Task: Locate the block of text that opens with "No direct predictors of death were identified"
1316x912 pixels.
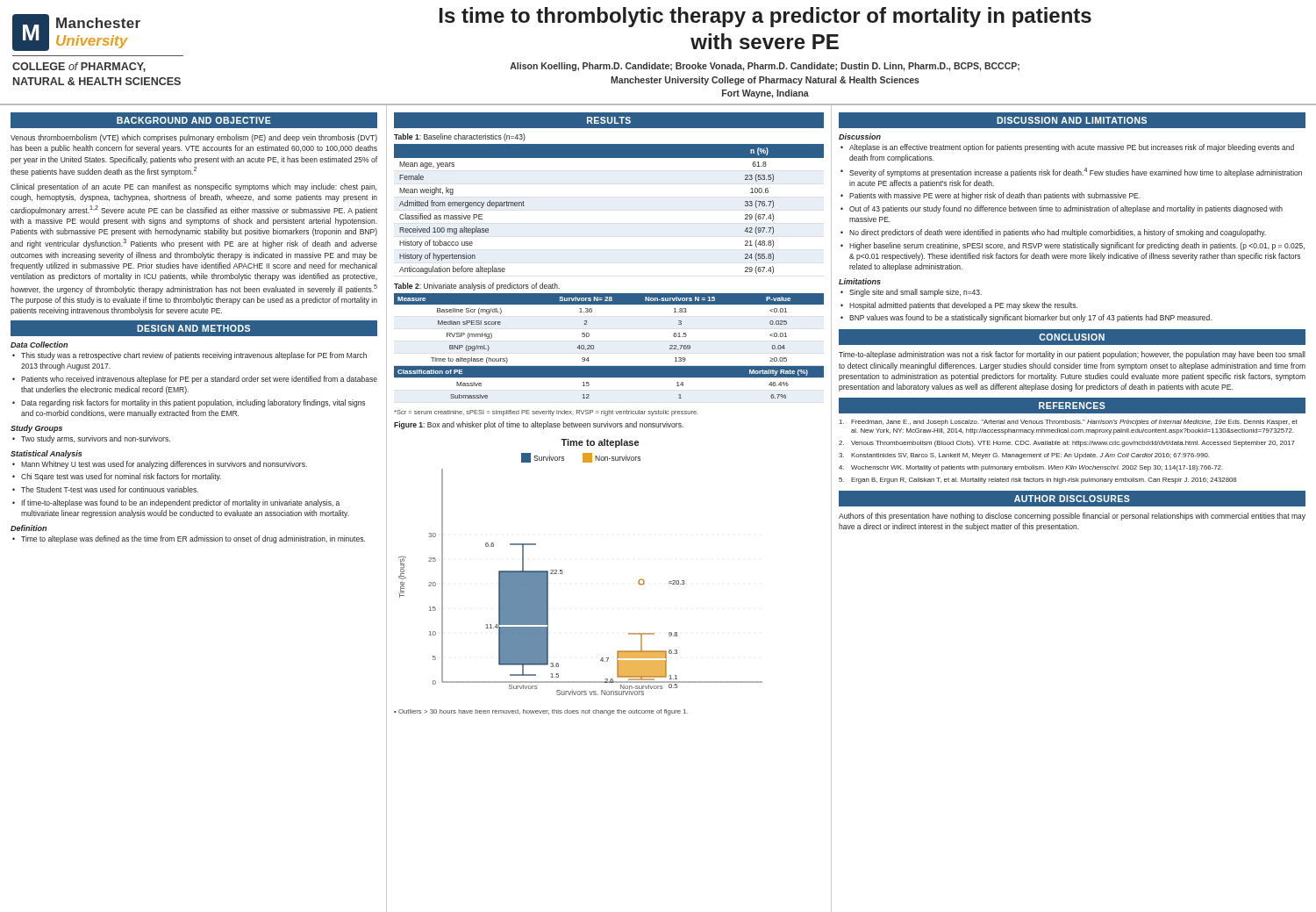Action: [1058, 233]
